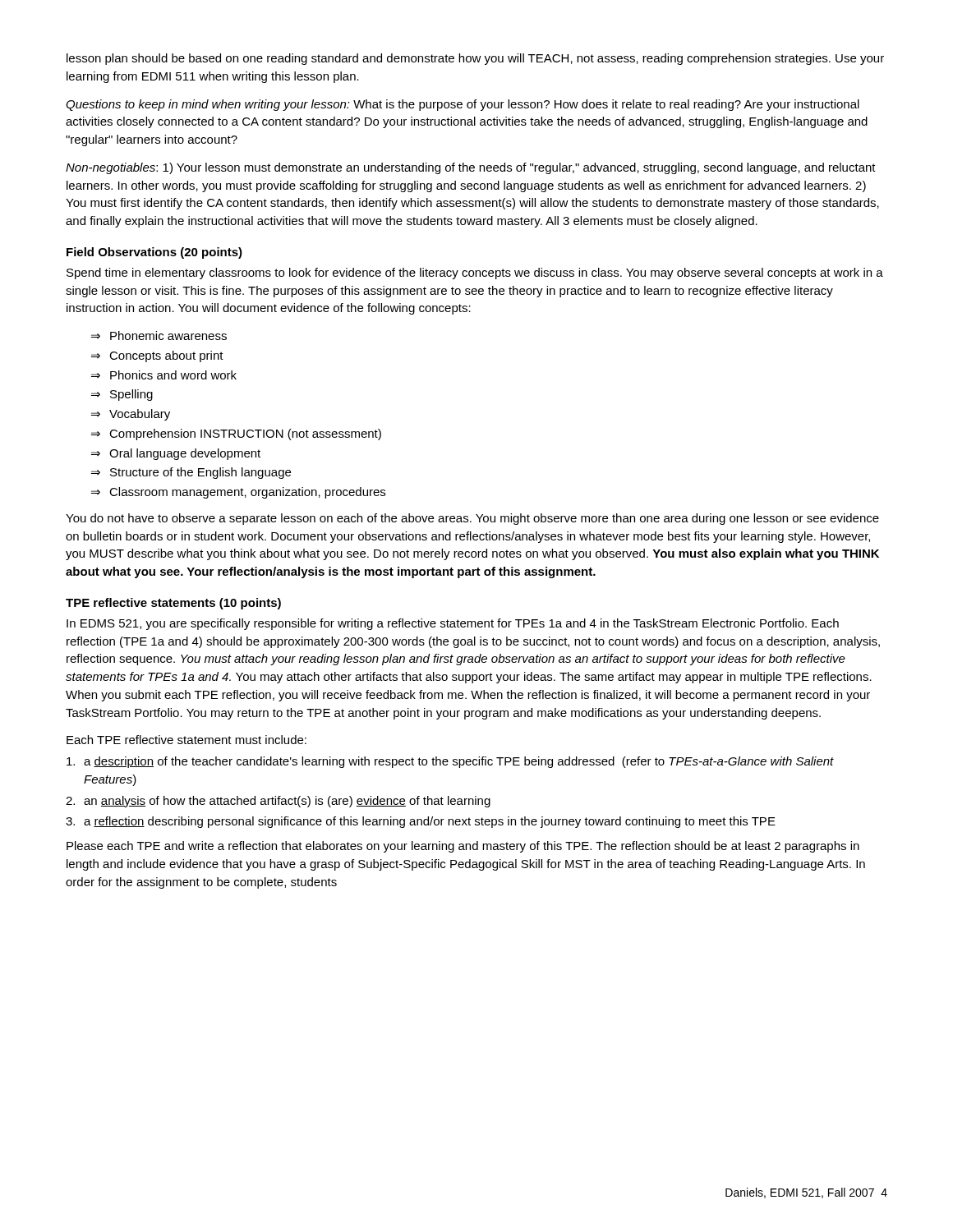
Task: Click on the list item that says "⇒ Spelling"
Action: (122, 395)
